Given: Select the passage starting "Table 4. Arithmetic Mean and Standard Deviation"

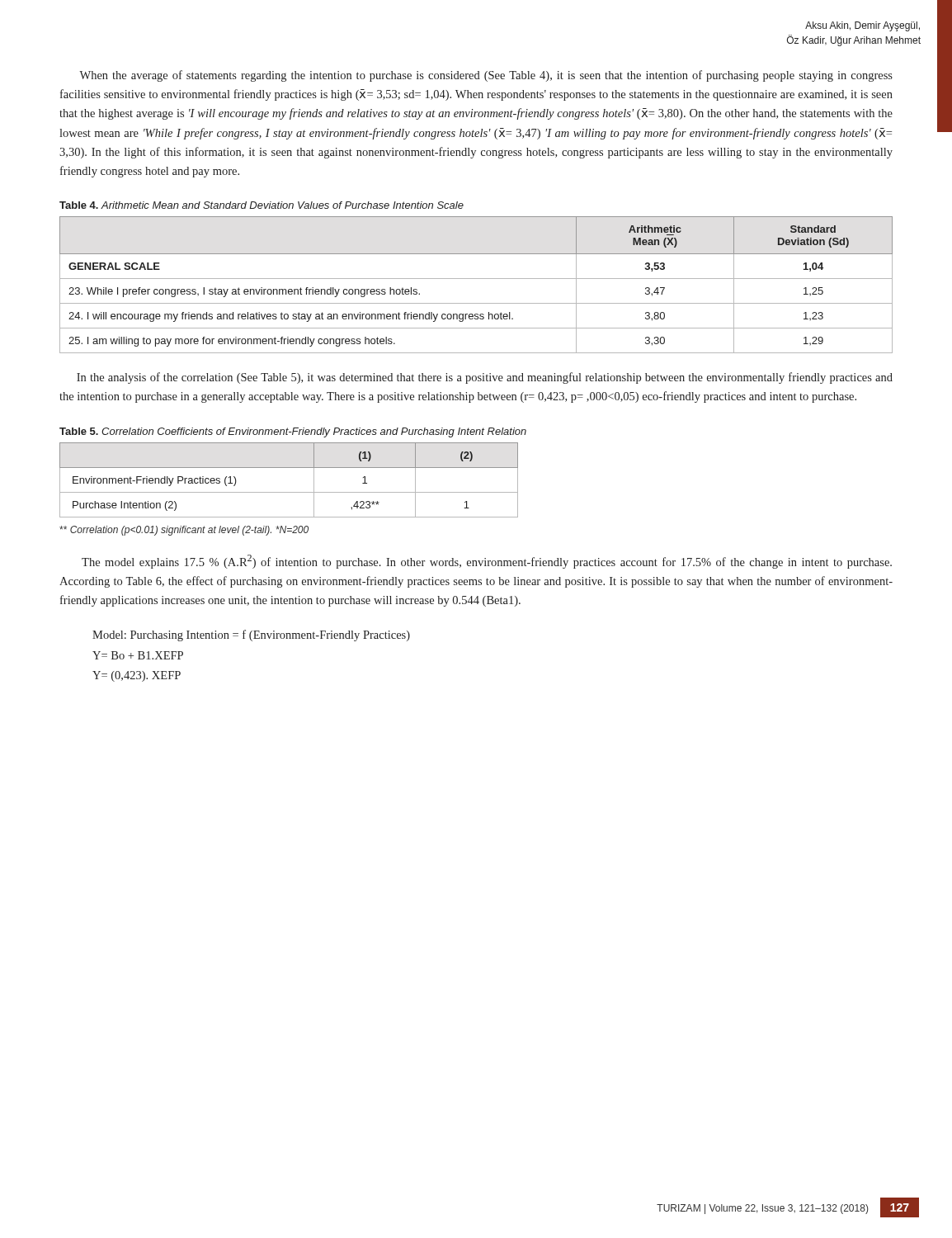Looking at the screenshot, I should [x=262, y=205].
